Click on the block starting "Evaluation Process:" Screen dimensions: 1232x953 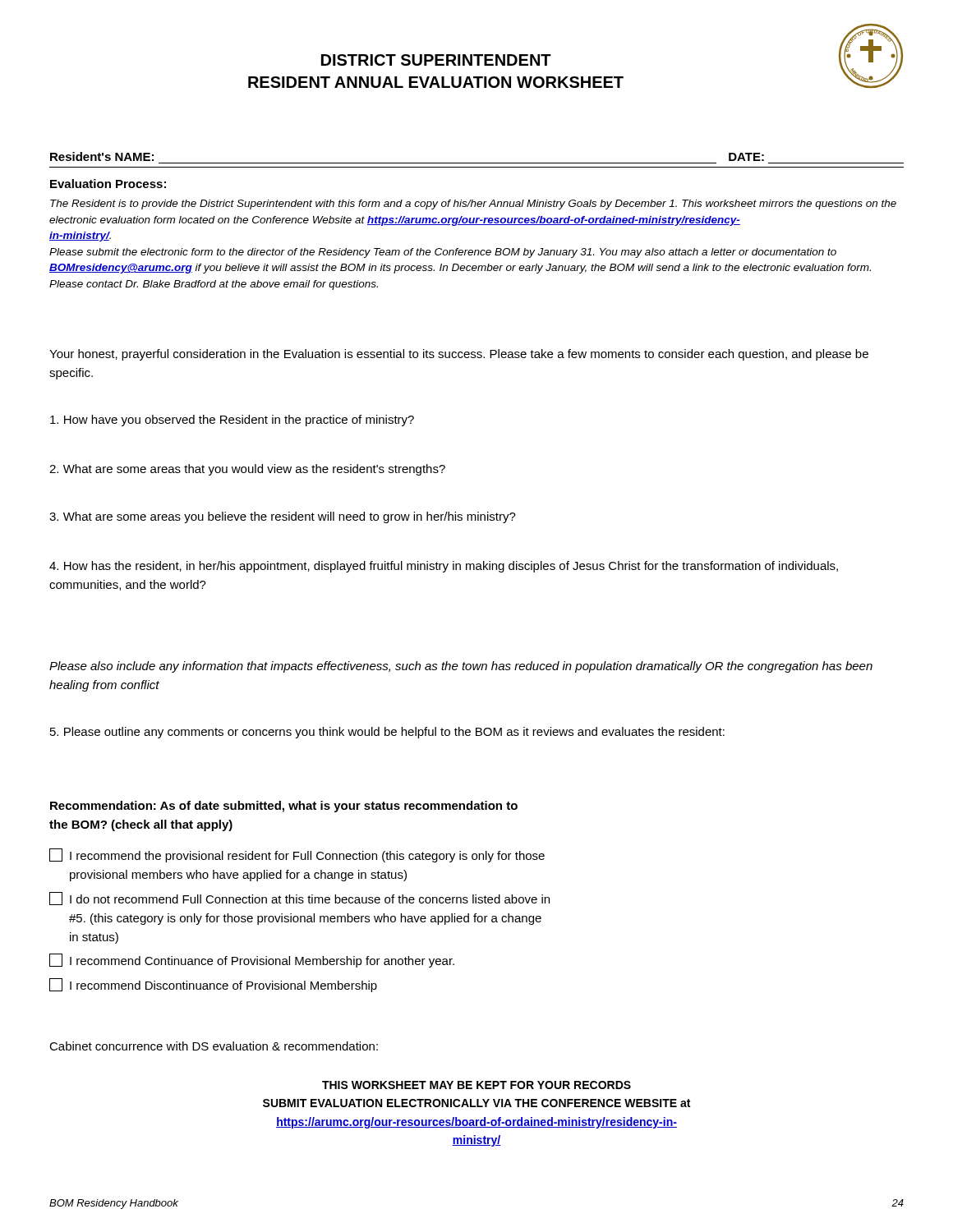108,184
